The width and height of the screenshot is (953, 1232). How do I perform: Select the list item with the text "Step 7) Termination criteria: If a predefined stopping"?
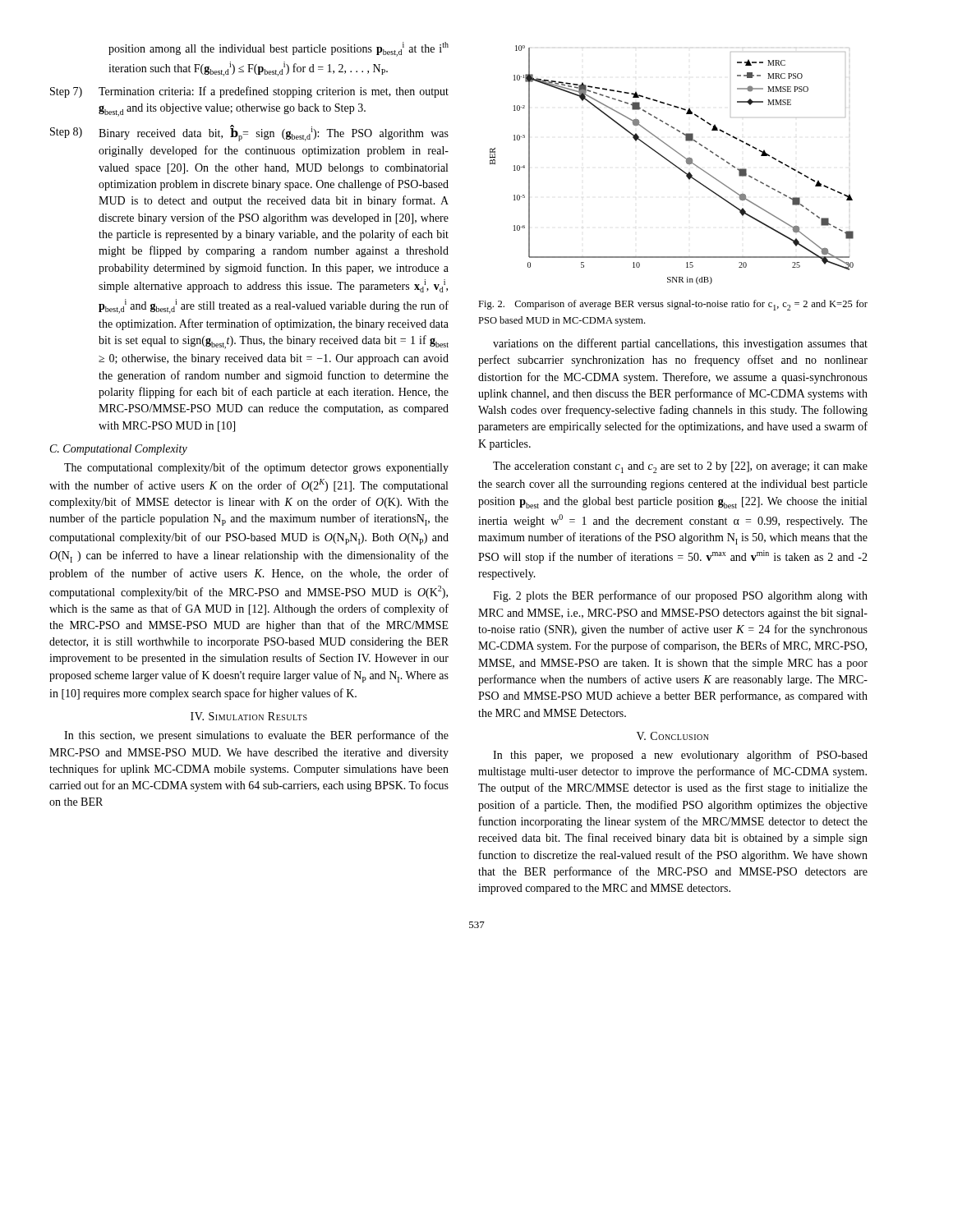(x=249, y=101)
